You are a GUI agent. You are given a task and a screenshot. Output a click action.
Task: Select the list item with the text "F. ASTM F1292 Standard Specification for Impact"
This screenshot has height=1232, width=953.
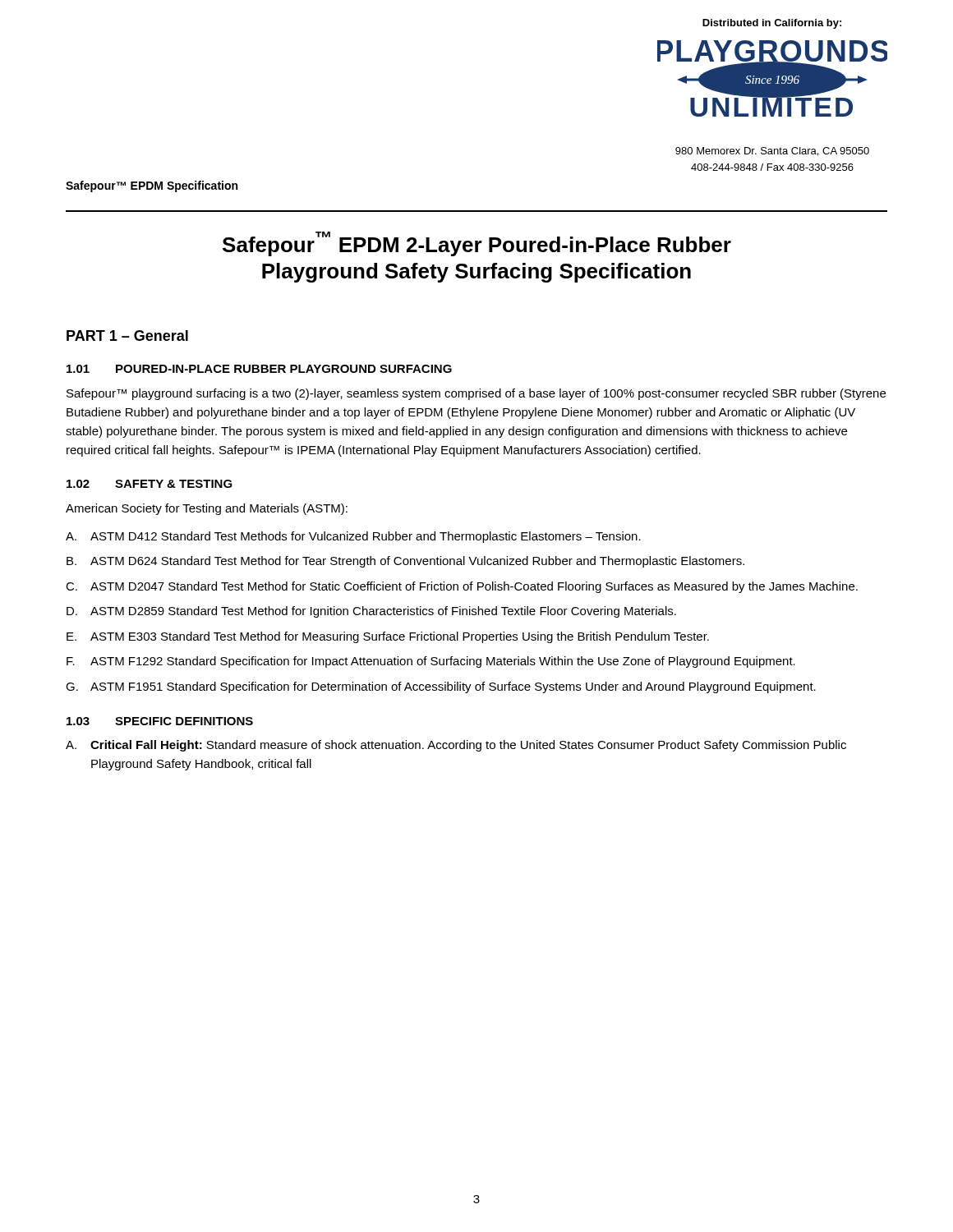476,662
